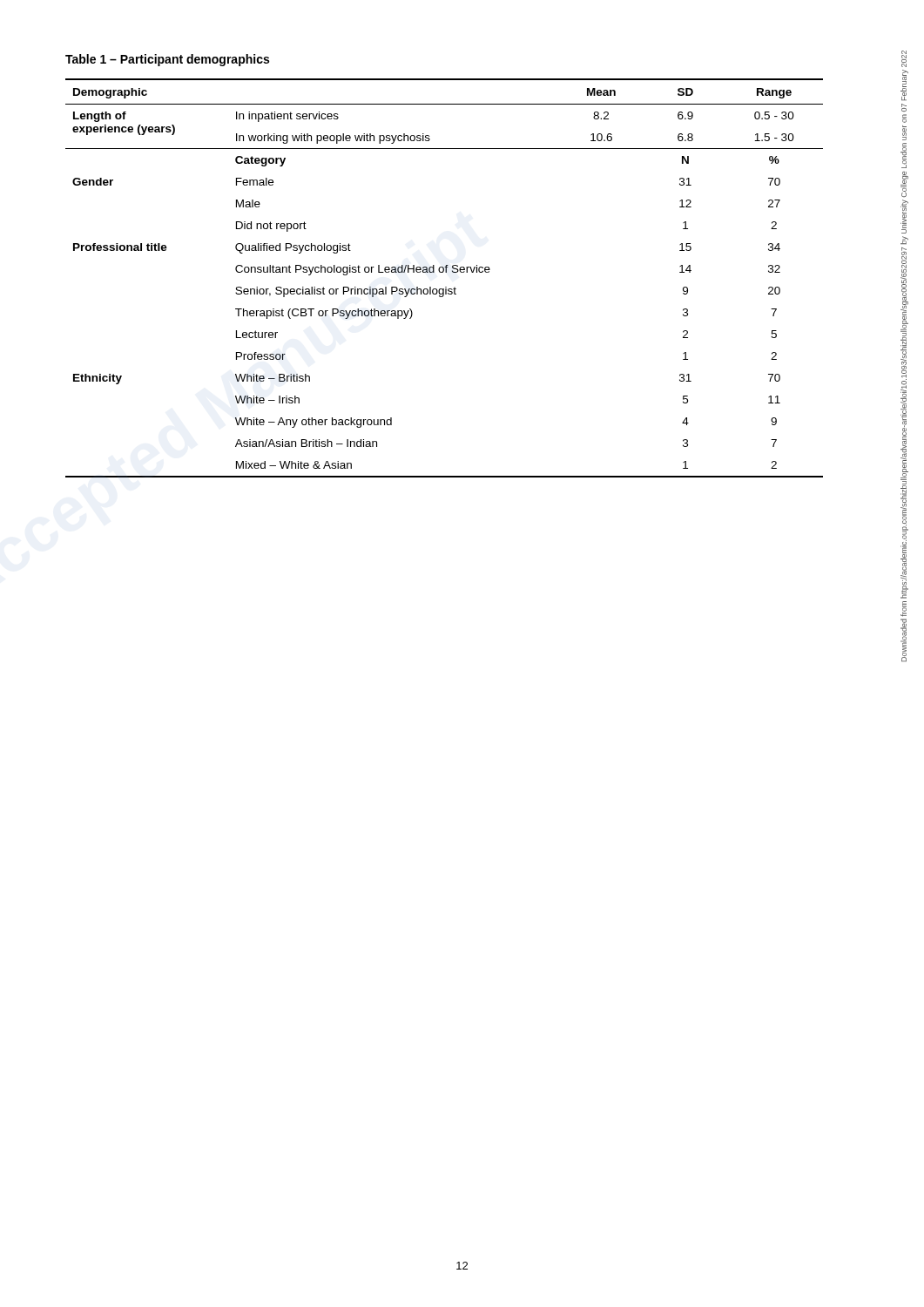This screenshot has width=924, height=1307.
Task: Navigate to the passage starting "Table 1 – Participant demographics"
Action: click(168, 59)
